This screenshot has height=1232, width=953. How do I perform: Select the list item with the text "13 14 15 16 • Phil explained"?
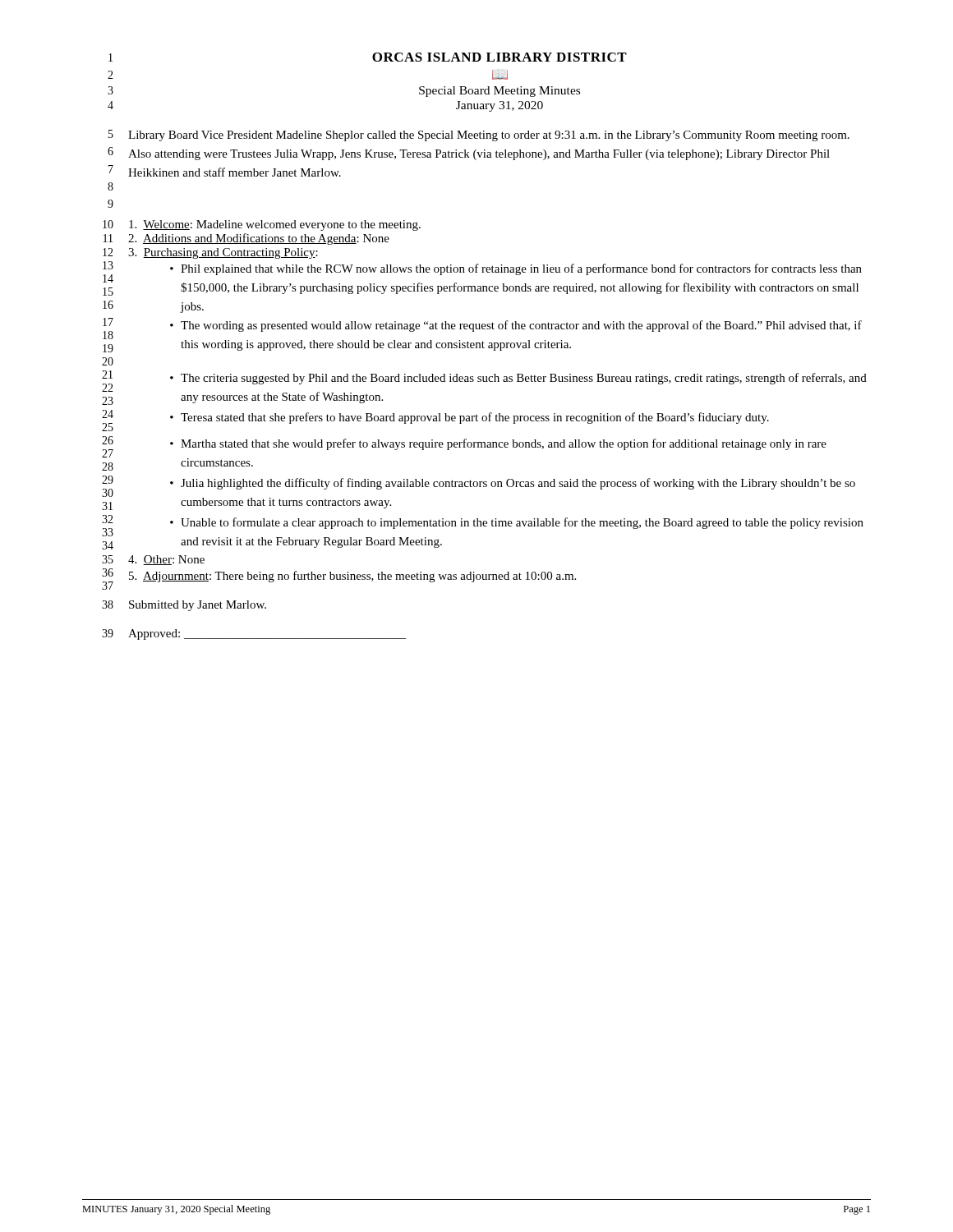[x=476, y=288]
